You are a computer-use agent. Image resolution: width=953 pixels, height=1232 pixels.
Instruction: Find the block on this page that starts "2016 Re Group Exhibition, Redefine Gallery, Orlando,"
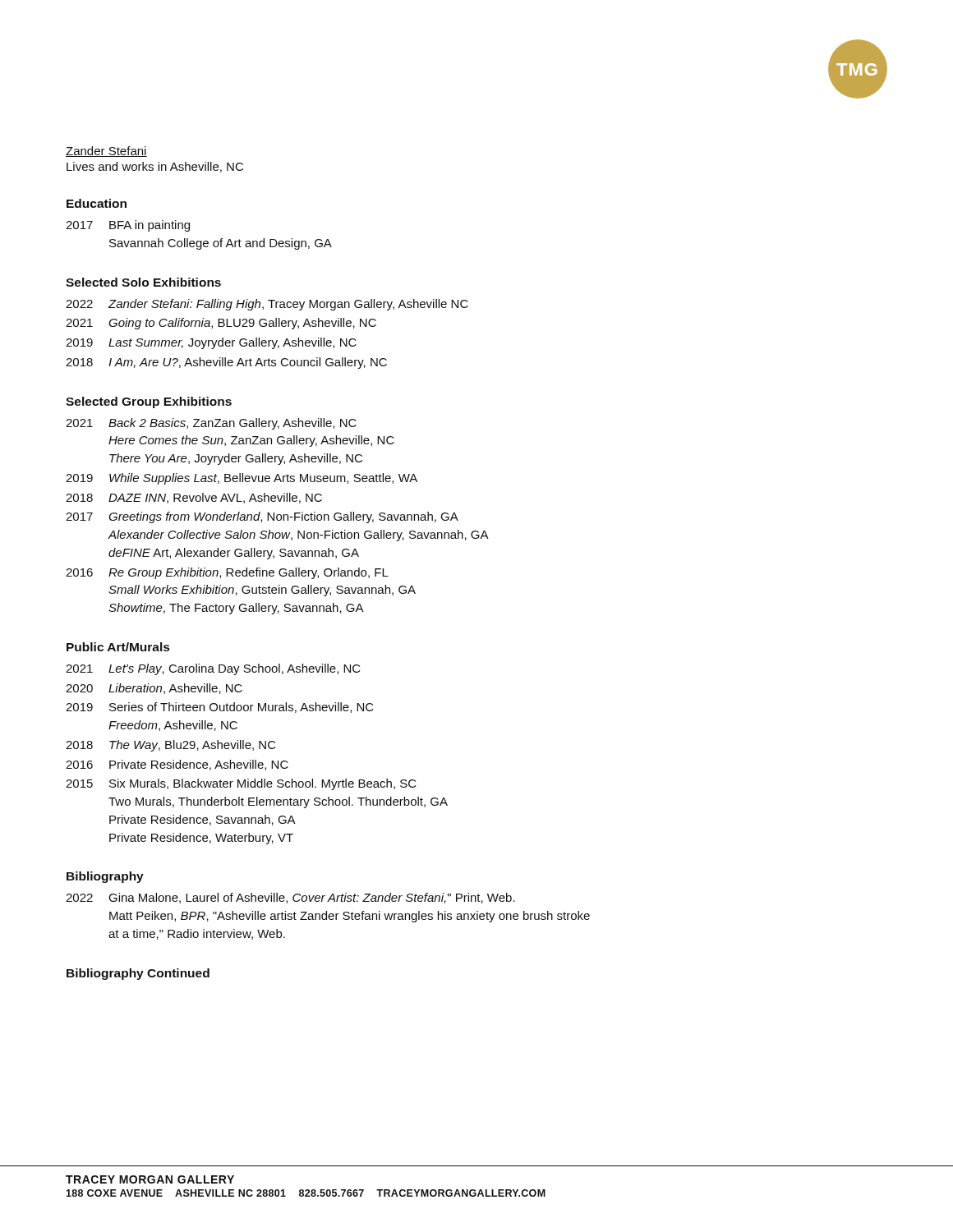[227, 573]
